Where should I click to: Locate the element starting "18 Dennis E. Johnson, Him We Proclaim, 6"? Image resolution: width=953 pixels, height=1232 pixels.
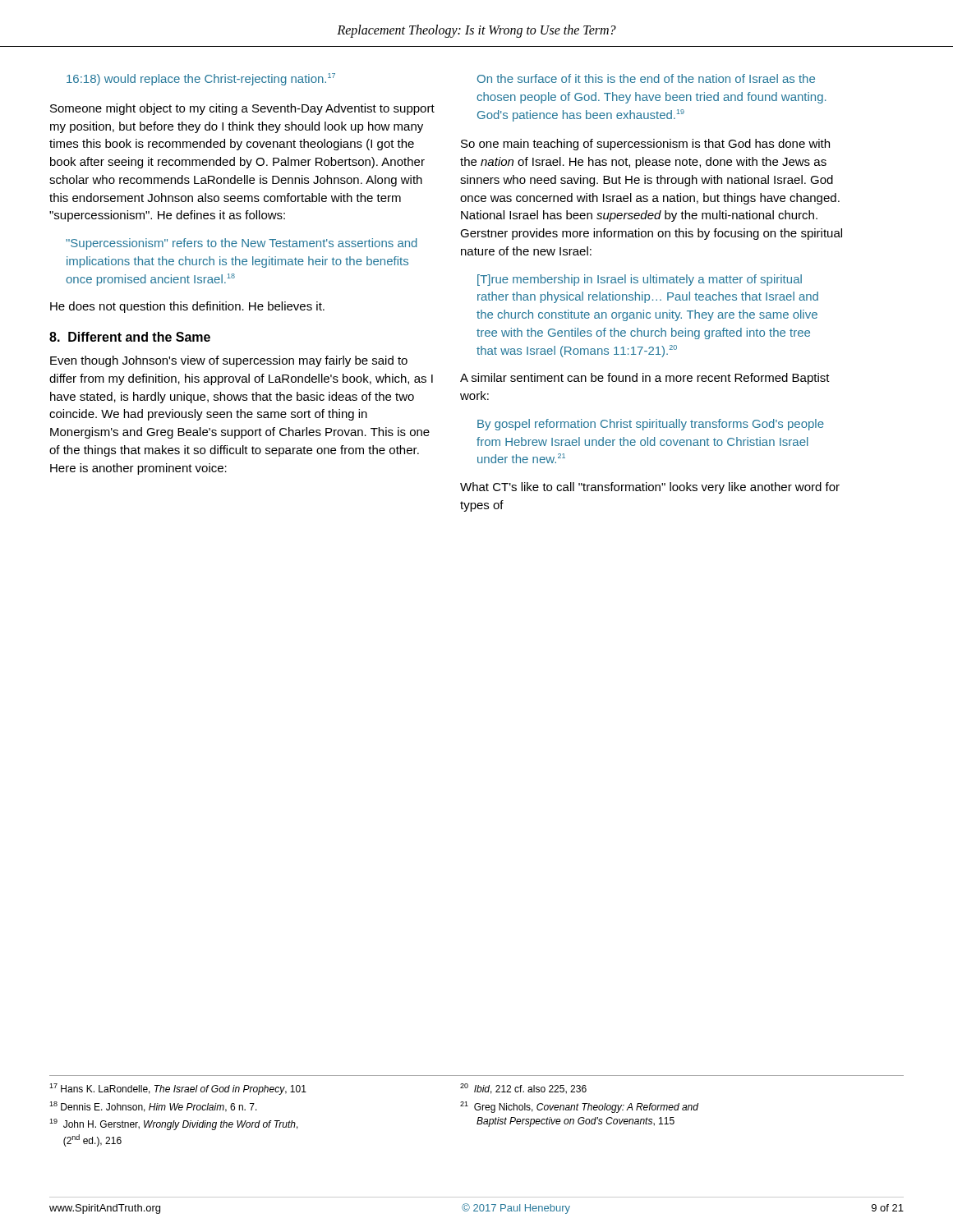click(153, 1106)
